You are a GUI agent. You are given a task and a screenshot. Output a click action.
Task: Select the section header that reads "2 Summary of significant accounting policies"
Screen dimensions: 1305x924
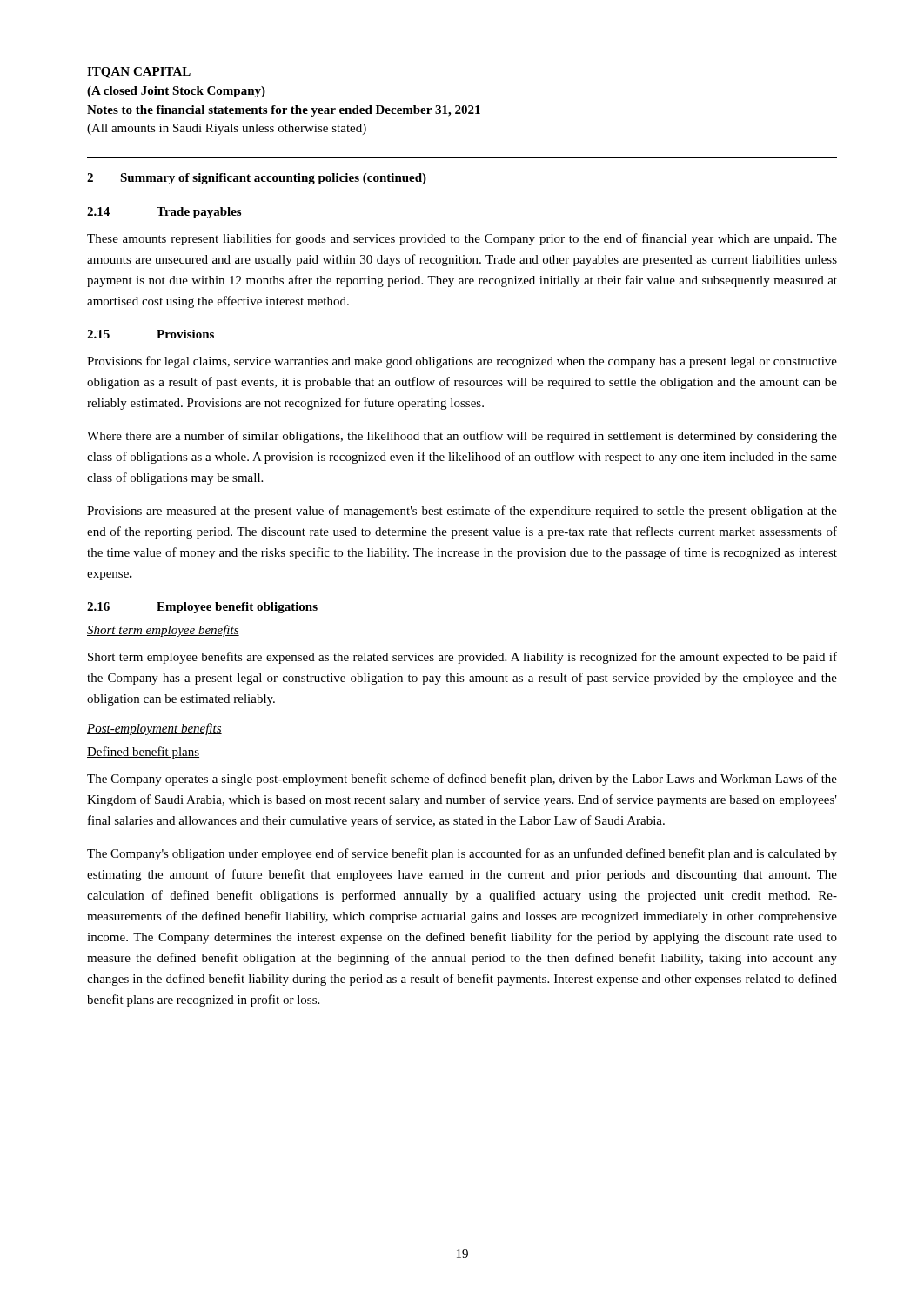pyautogui.click(x=257, y=178)
